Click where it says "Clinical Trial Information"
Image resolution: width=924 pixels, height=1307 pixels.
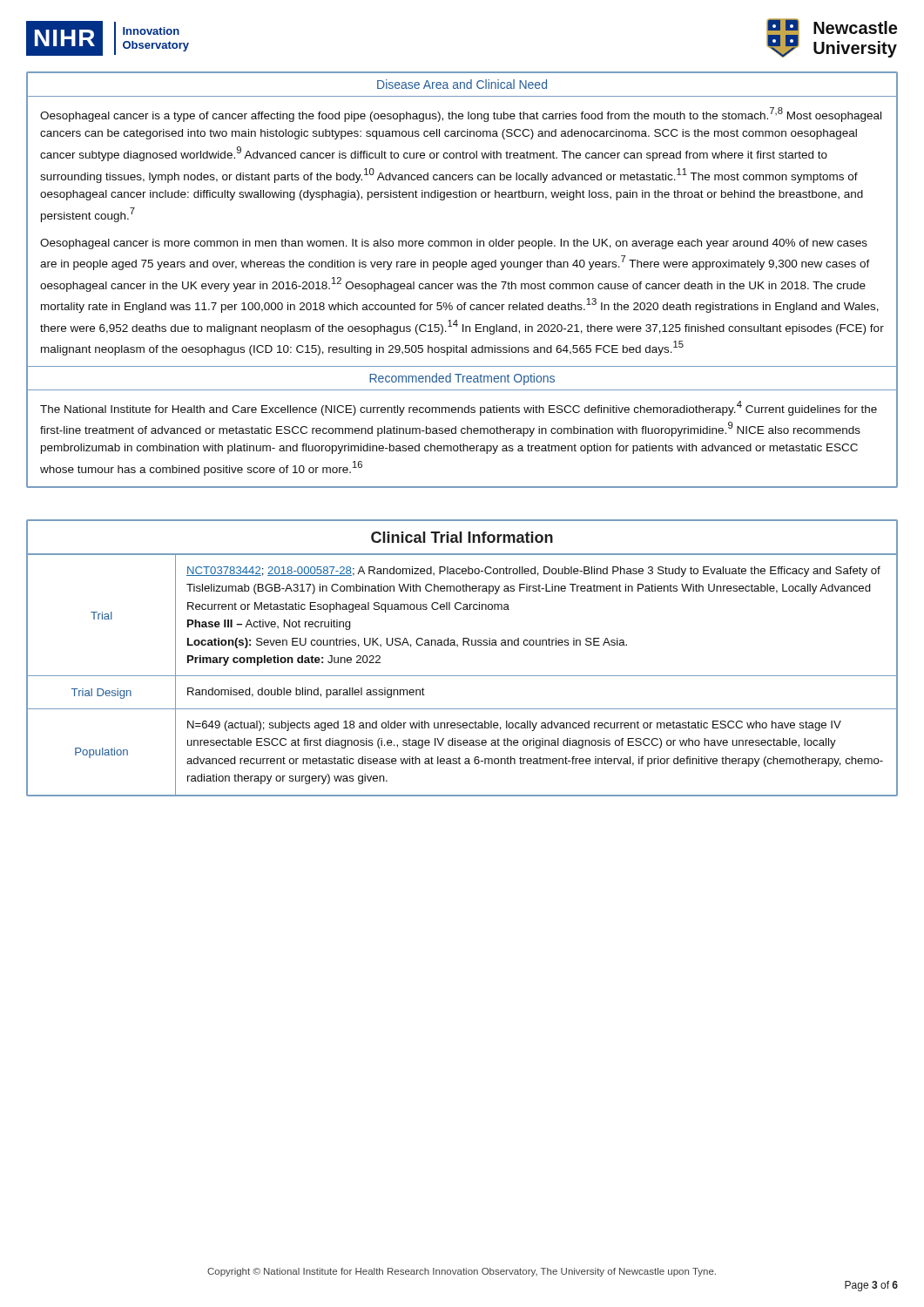(462, 537)
